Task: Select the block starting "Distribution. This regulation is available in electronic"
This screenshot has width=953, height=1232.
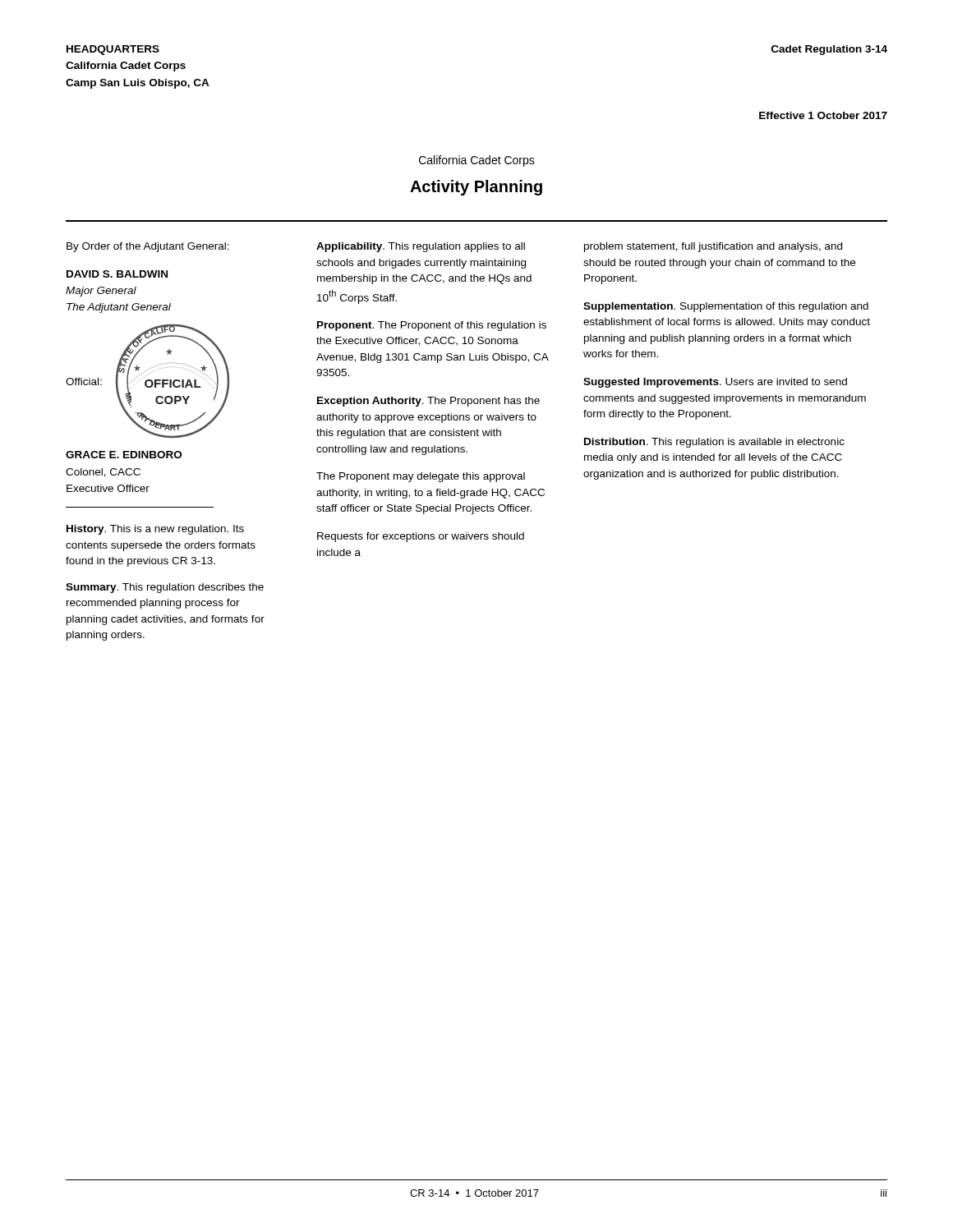Action: (727, 458)
